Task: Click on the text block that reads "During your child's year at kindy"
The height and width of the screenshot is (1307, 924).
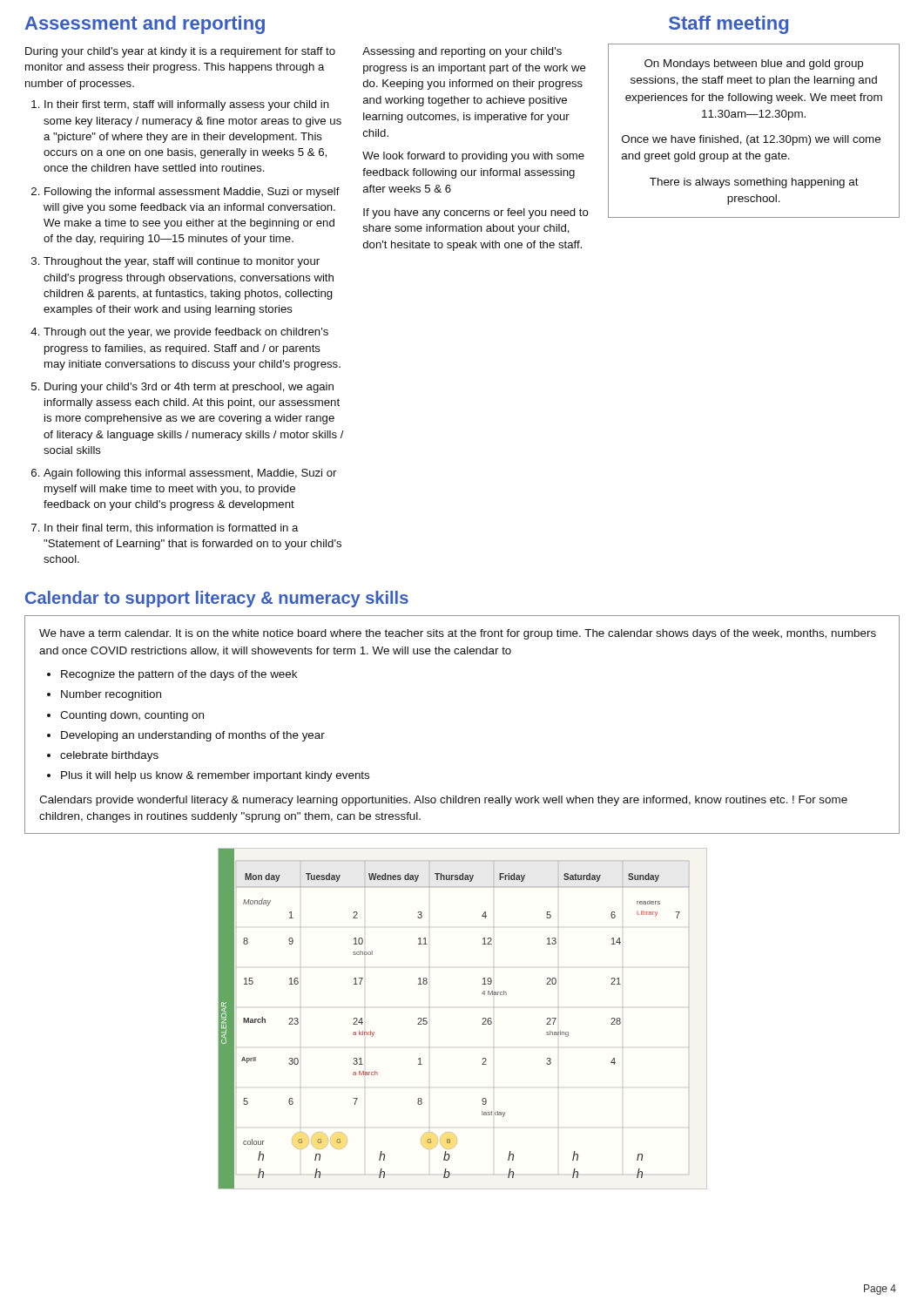Action: click(180, 67)
